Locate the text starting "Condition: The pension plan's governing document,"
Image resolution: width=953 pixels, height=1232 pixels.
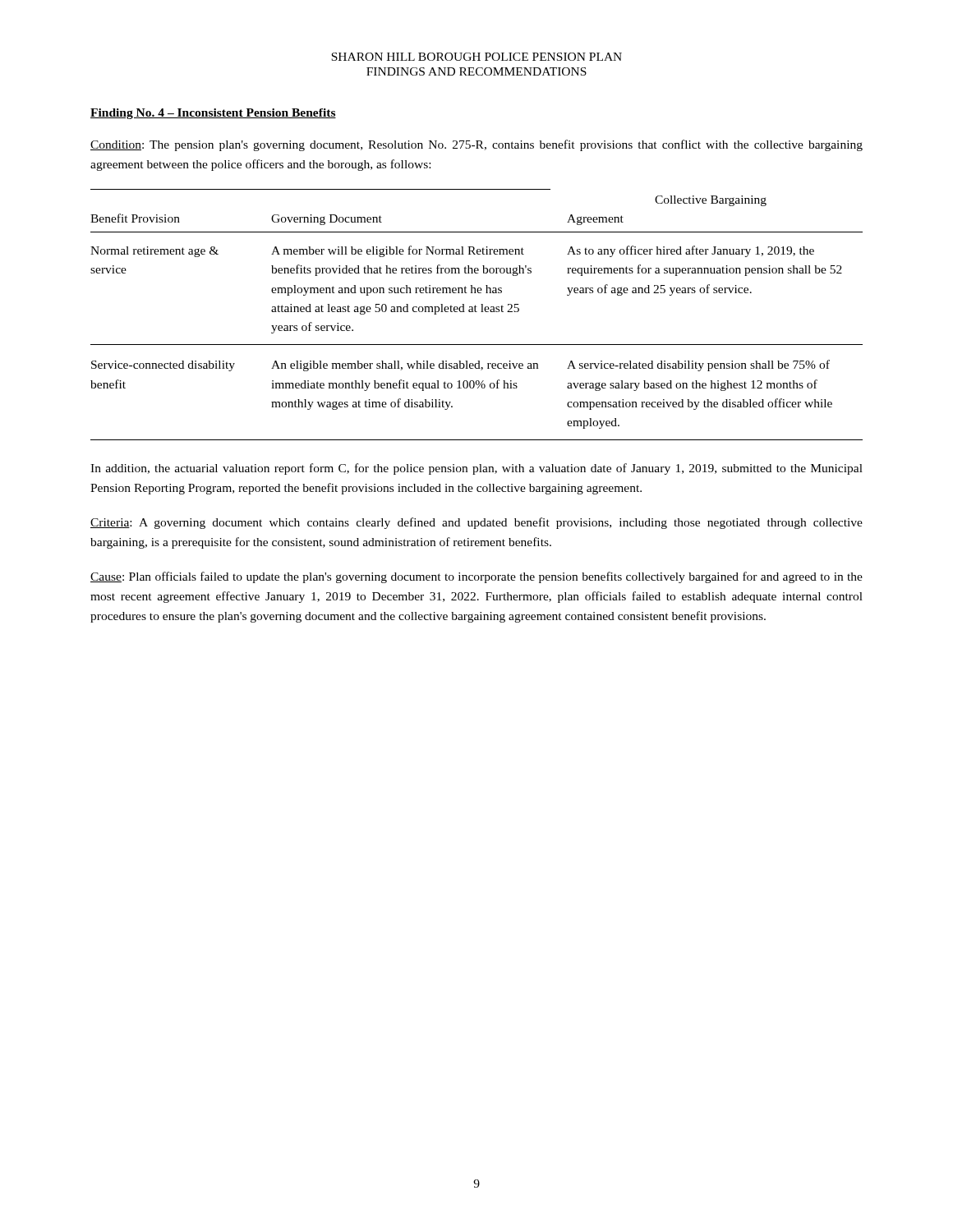[476, 154]
